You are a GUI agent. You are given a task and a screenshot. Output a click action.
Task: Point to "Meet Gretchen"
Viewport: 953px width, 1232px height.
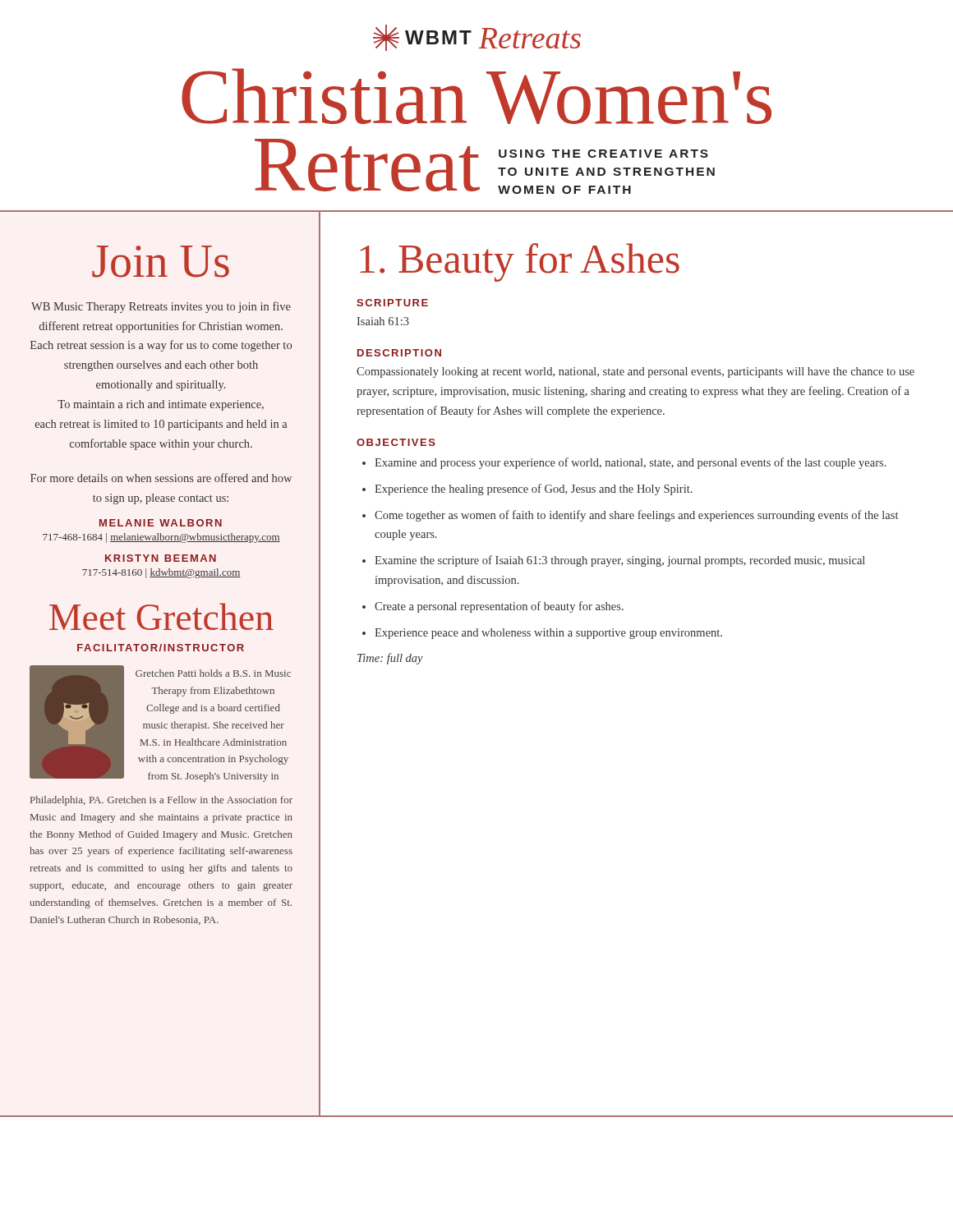tap(161, 617)
